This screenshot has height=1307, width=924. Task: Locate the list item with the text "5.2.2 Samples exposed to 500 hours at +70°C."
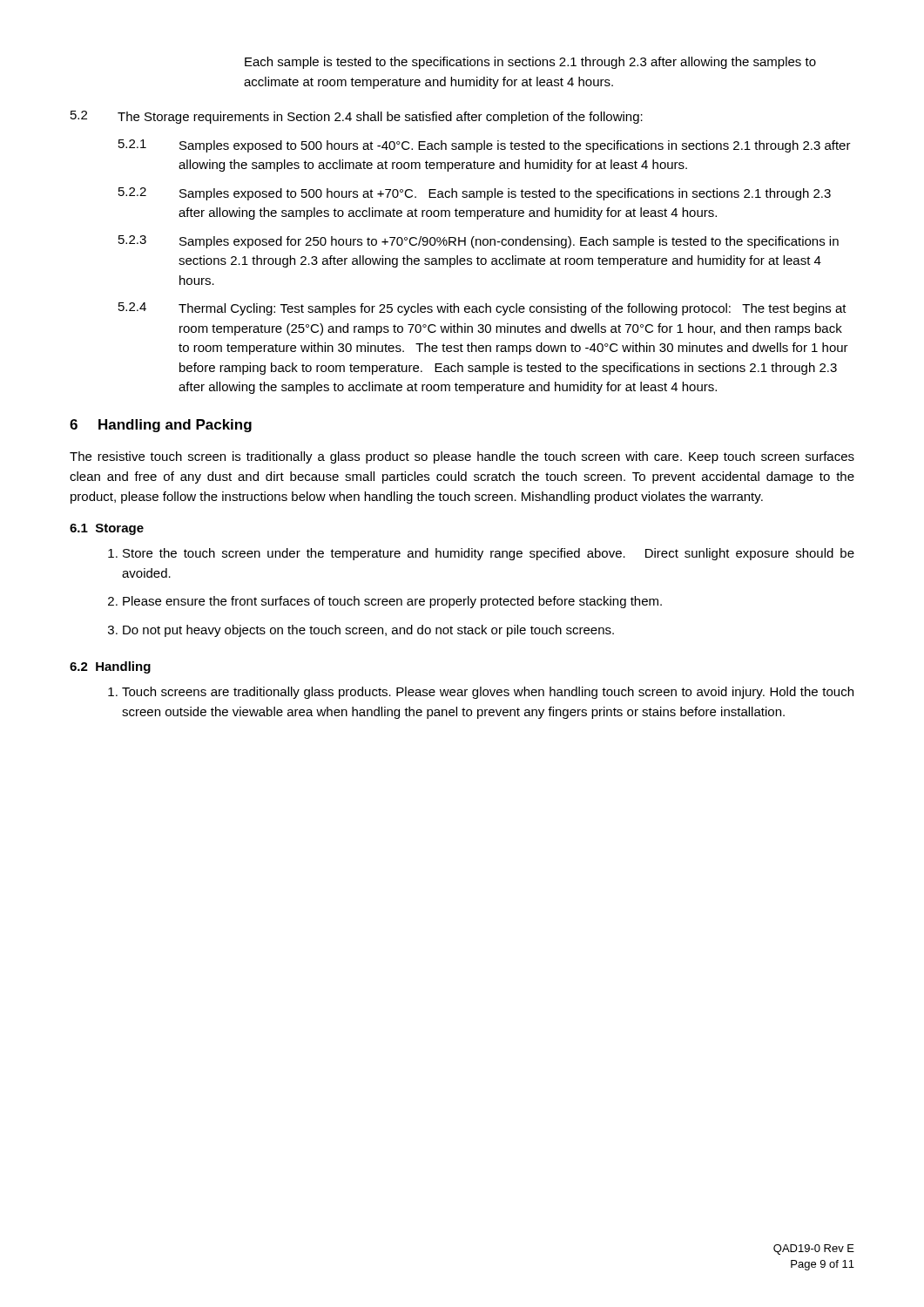point(486,203)
